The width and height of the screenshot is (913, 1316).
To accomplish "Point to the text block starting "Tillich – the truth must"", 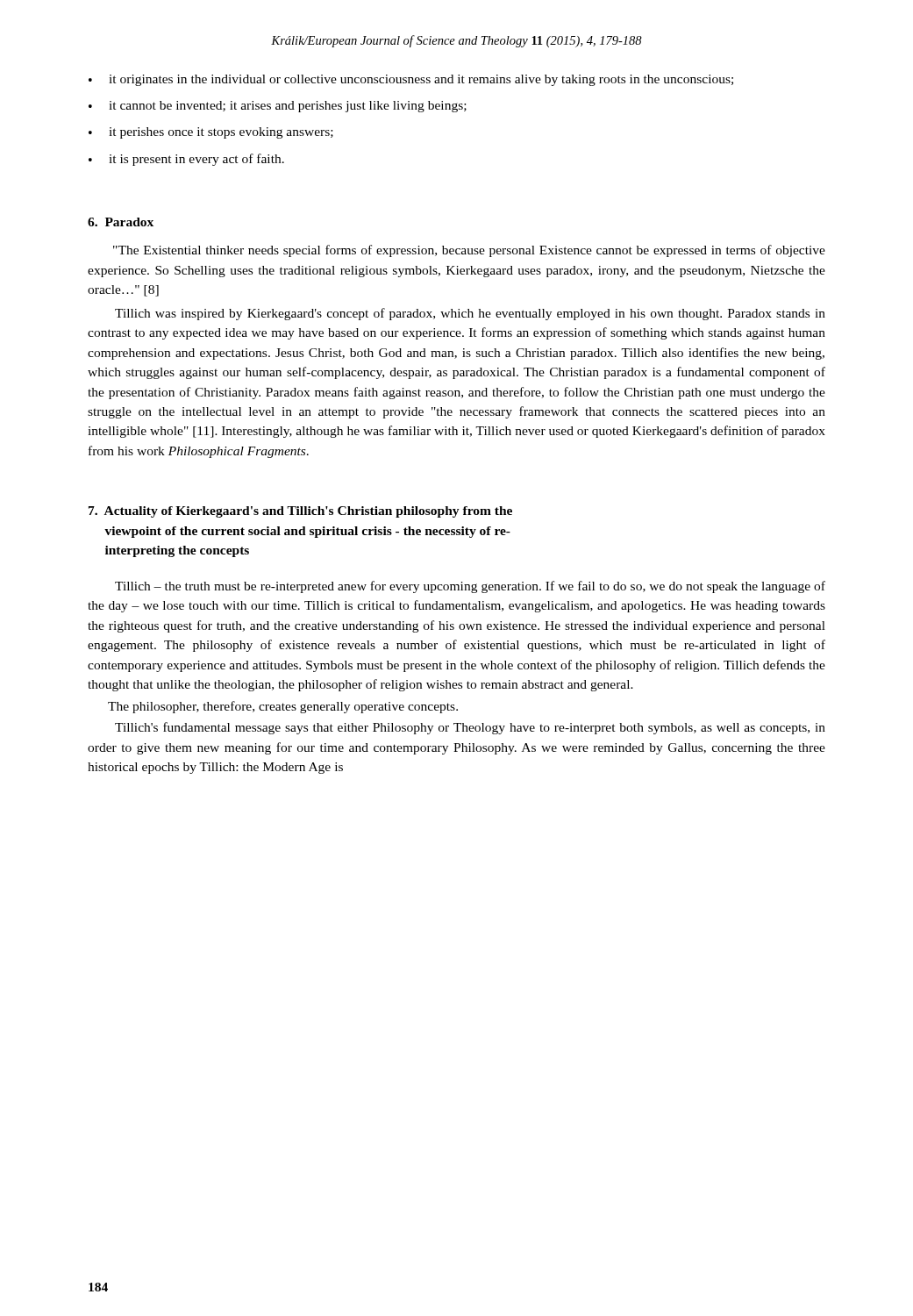I will pos(456,677).
